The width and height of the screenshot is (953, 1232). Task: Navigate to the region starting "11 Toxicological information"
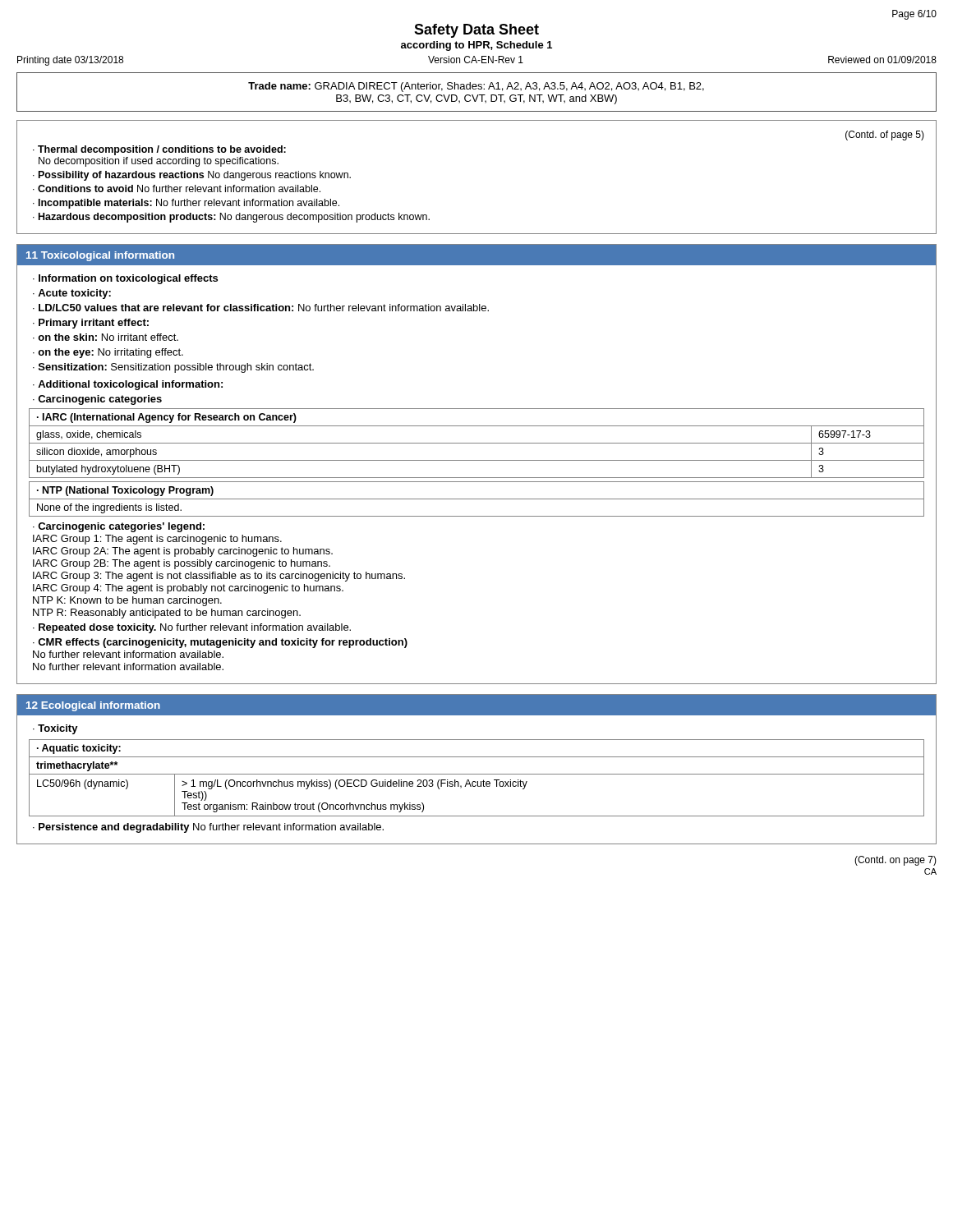pyautogui.click(x=100, y=255)
